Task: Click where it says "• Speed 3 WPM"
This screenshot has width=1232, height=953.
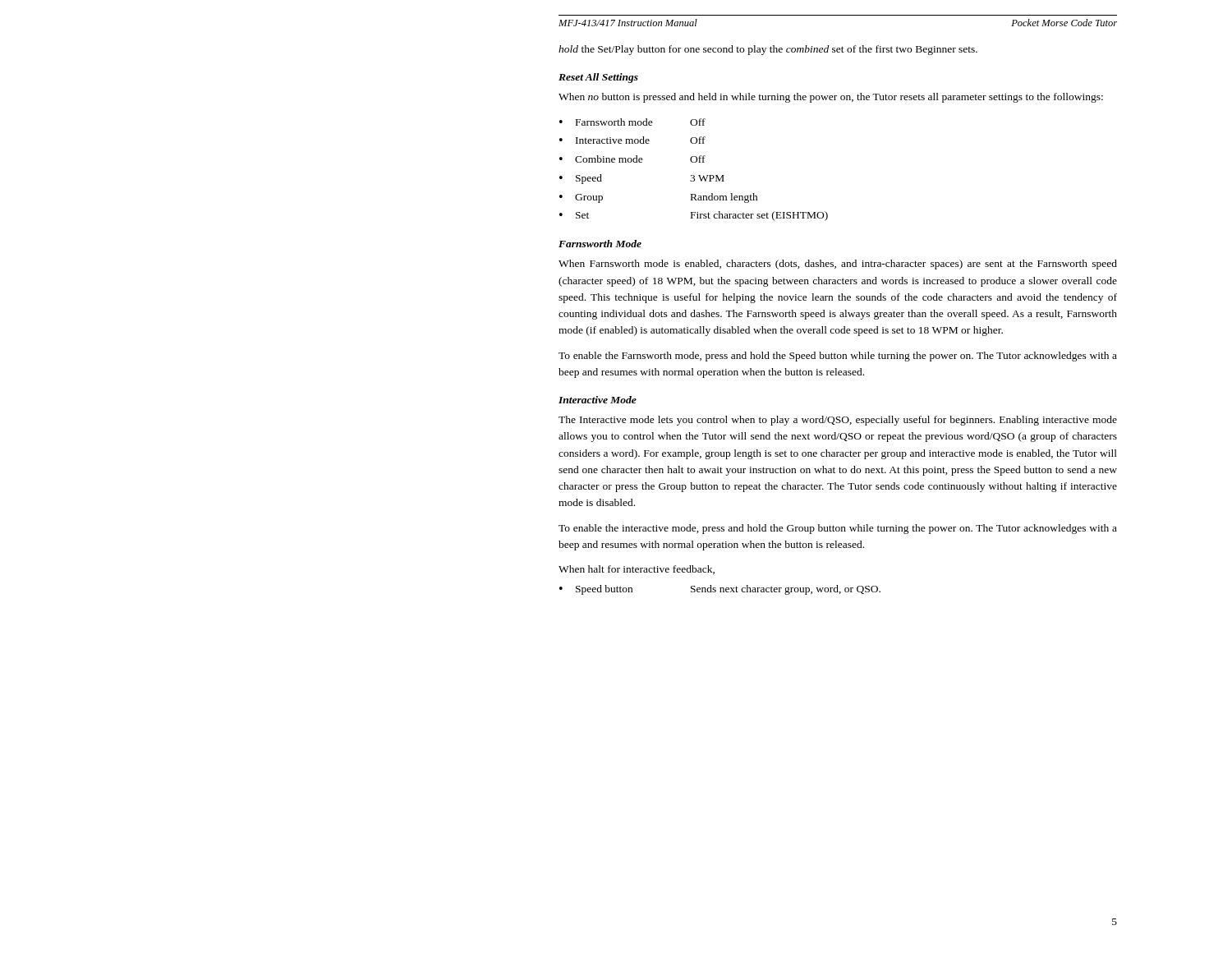Action: coord(589,179)
